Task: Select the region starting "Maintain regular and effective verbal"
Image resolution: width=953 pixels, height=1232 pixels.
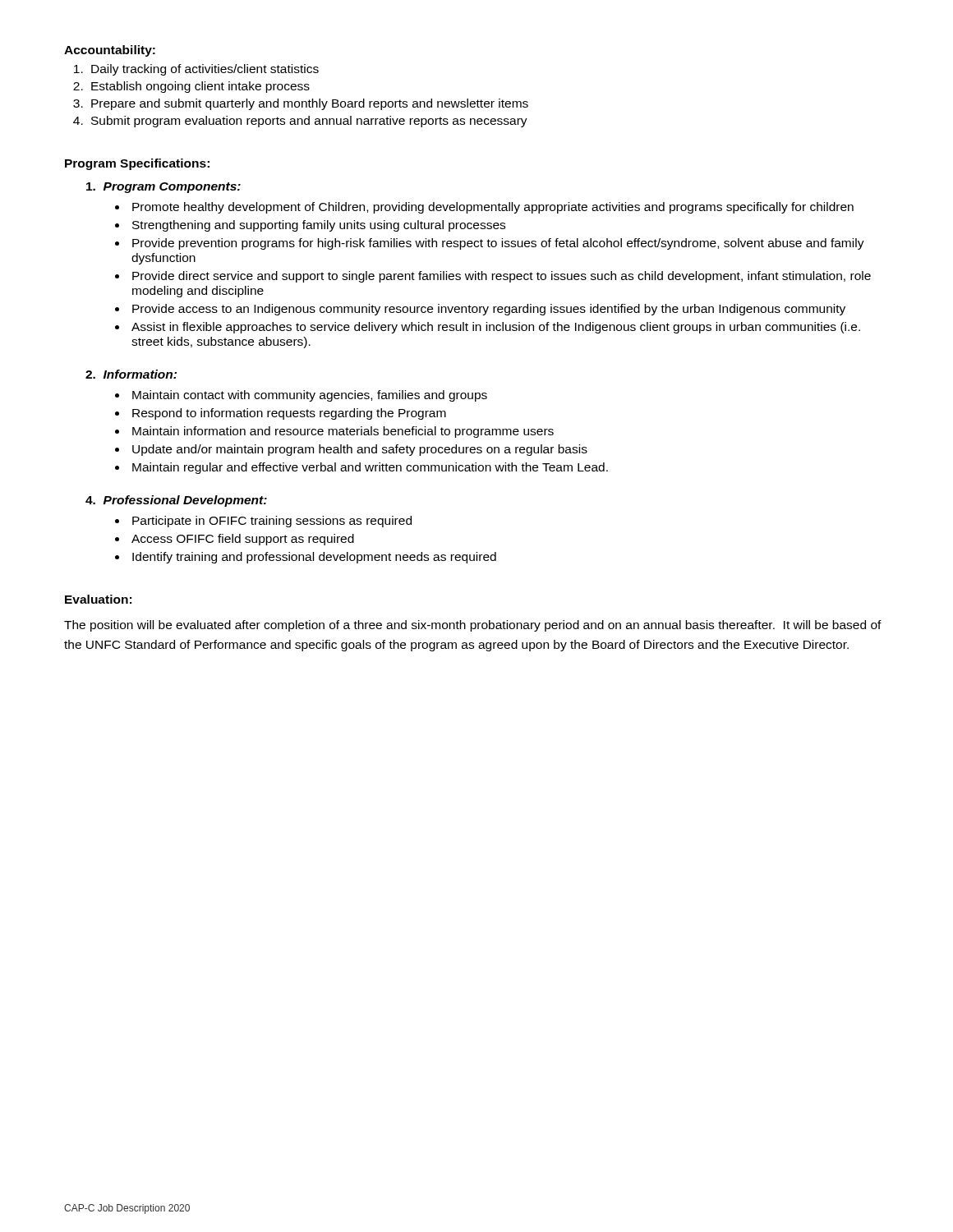Action: tap(370, 467)
